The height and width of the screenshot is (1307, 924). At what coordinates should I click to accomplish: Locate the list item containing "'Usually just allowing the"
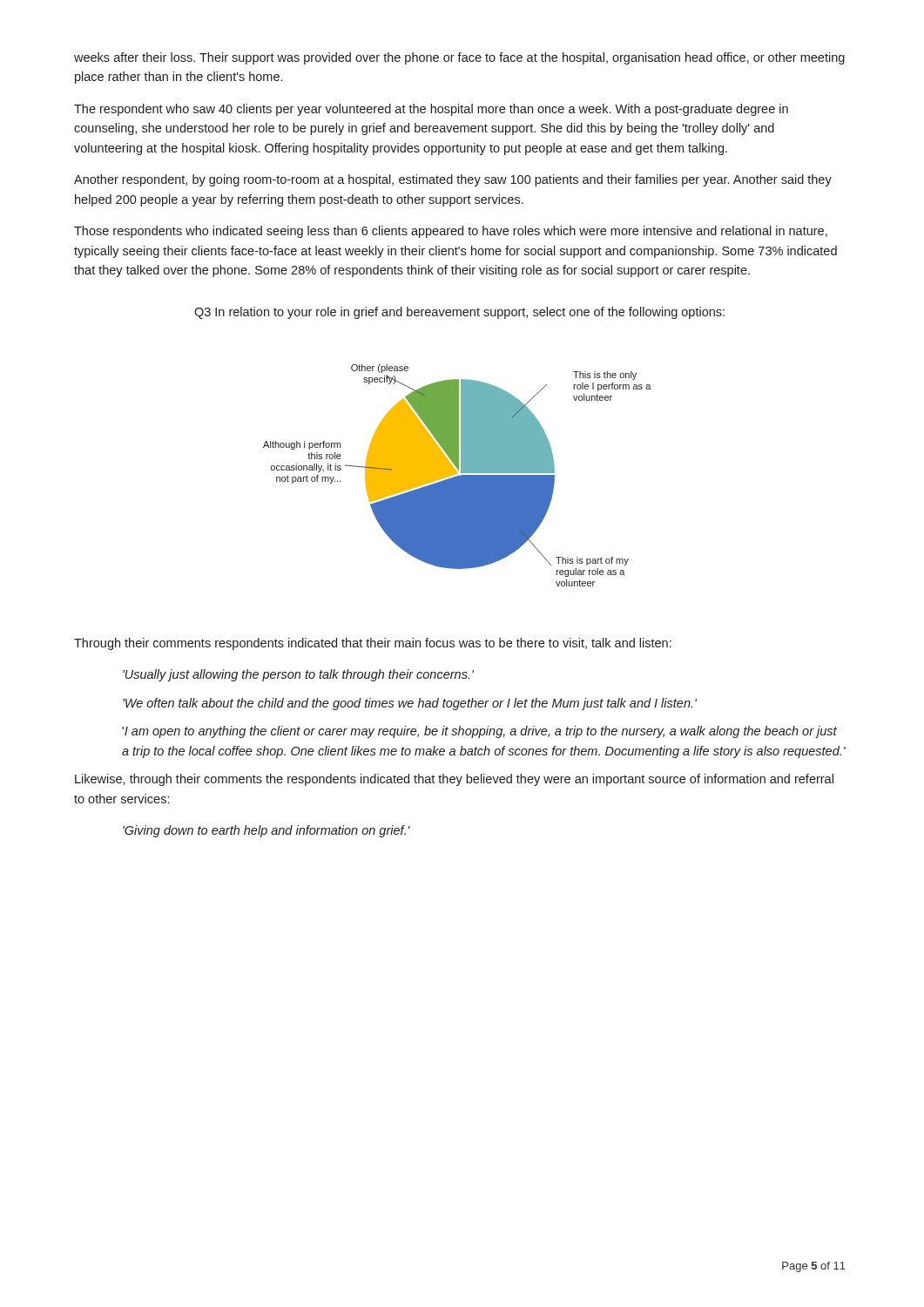tap(298, 675)
